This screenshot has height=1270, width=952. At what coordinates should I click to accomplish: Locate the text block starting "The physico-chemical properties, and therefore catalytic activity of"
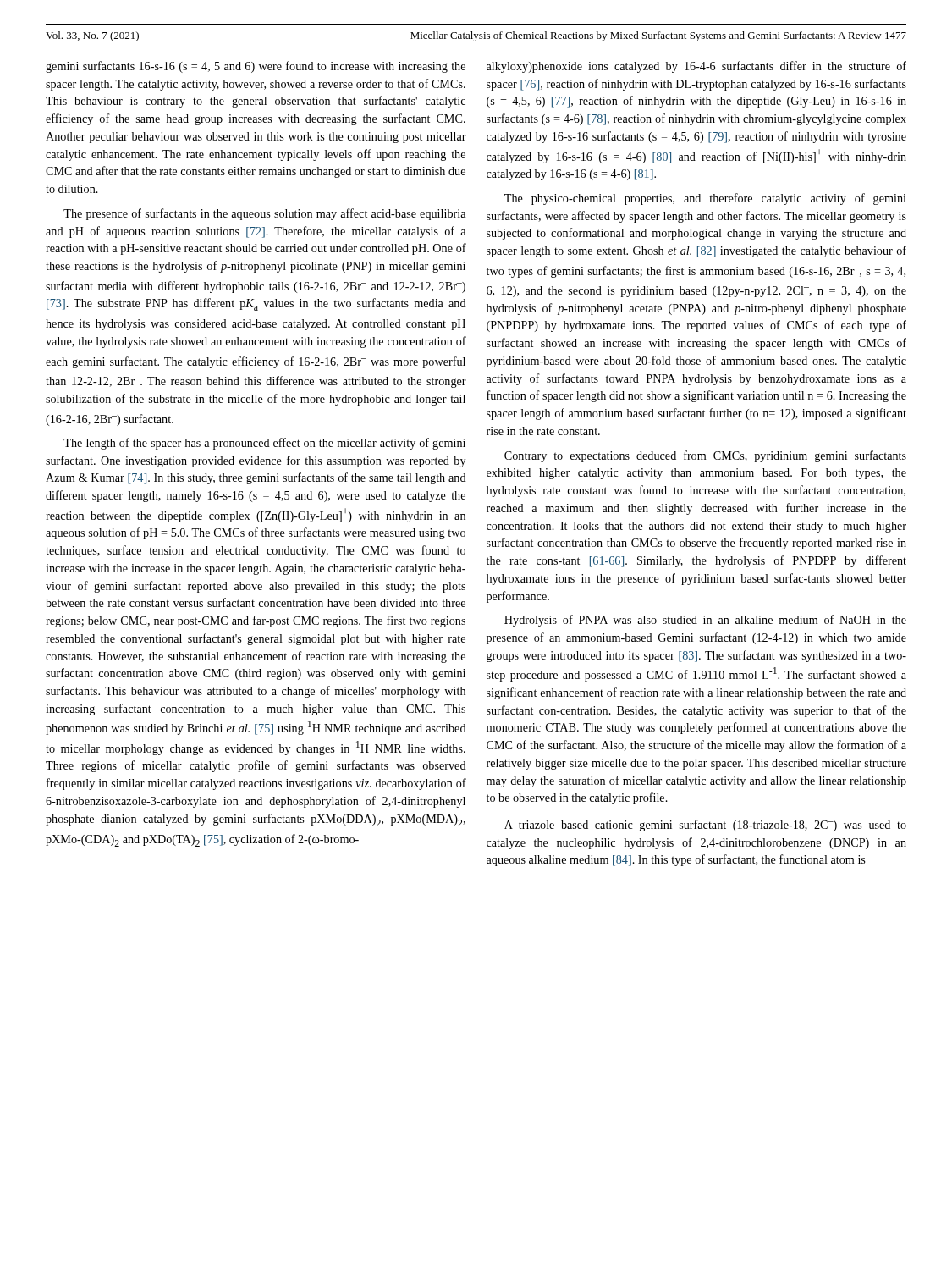(696, 315)
